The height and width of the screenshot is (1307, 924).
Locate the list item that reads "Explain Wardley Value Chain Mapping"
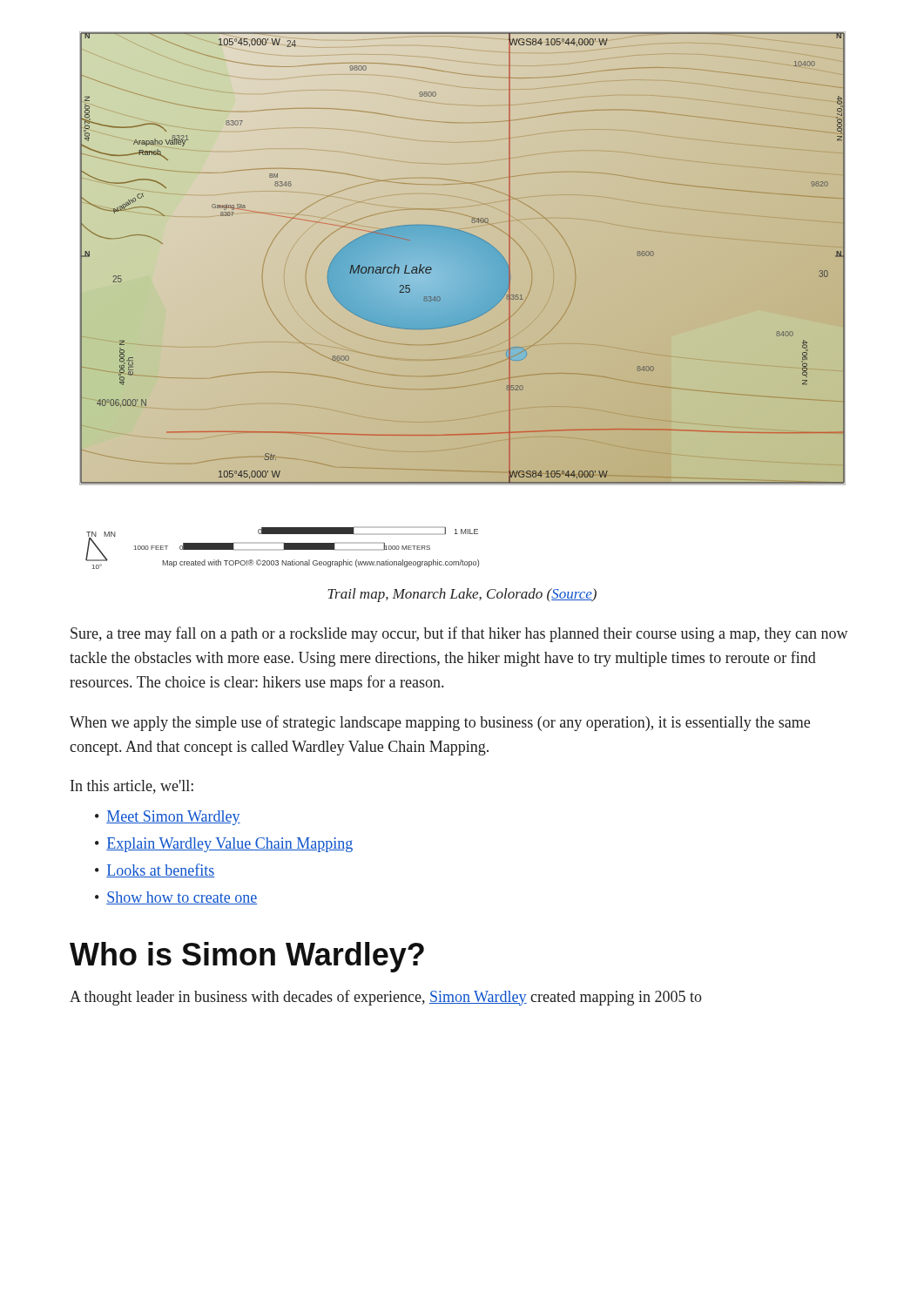pyautogui.click(x=230, y=844)
